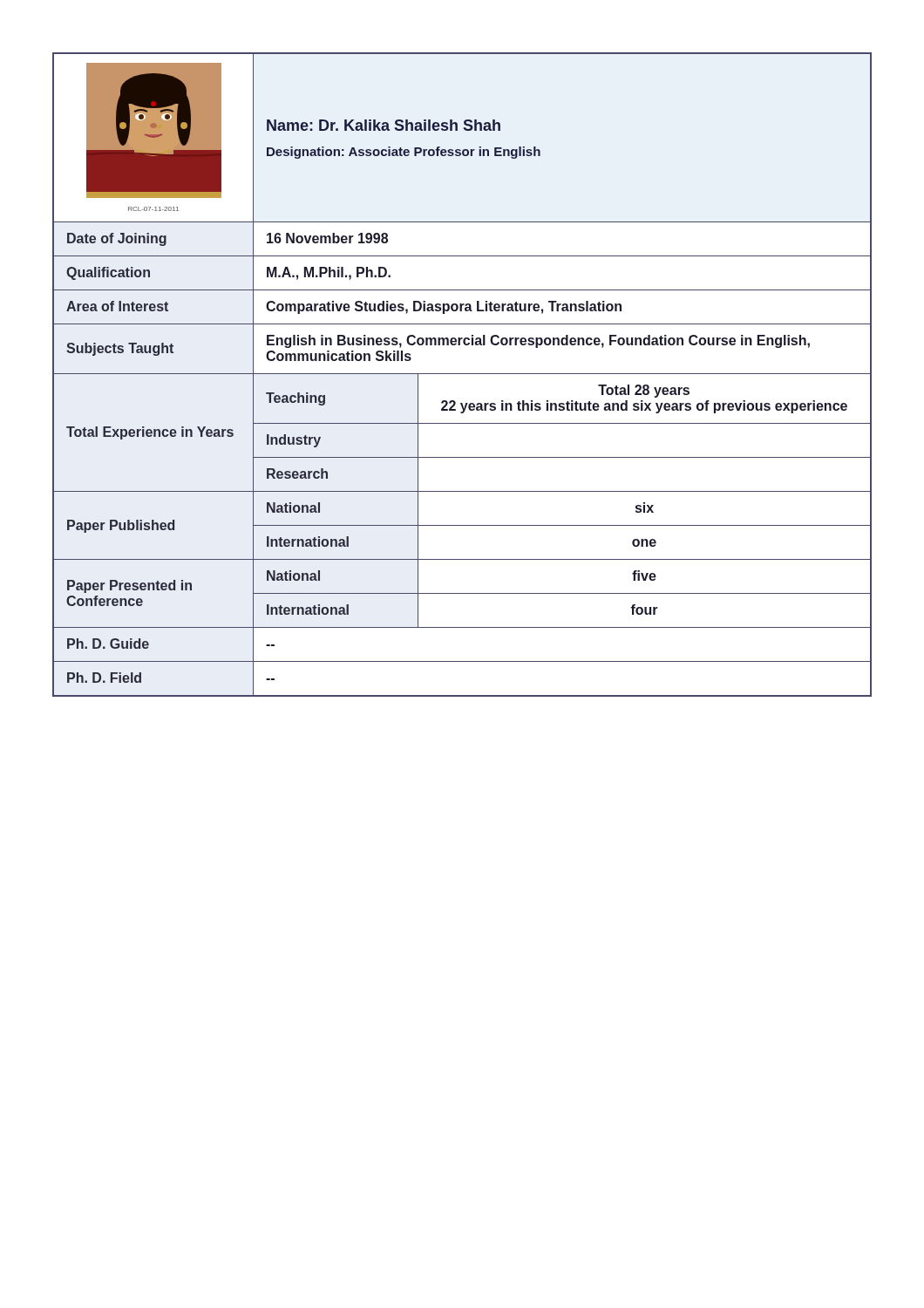Screen dimensions: 1308x924
Task: Locate a photo
Action: [x=153, y=138]
